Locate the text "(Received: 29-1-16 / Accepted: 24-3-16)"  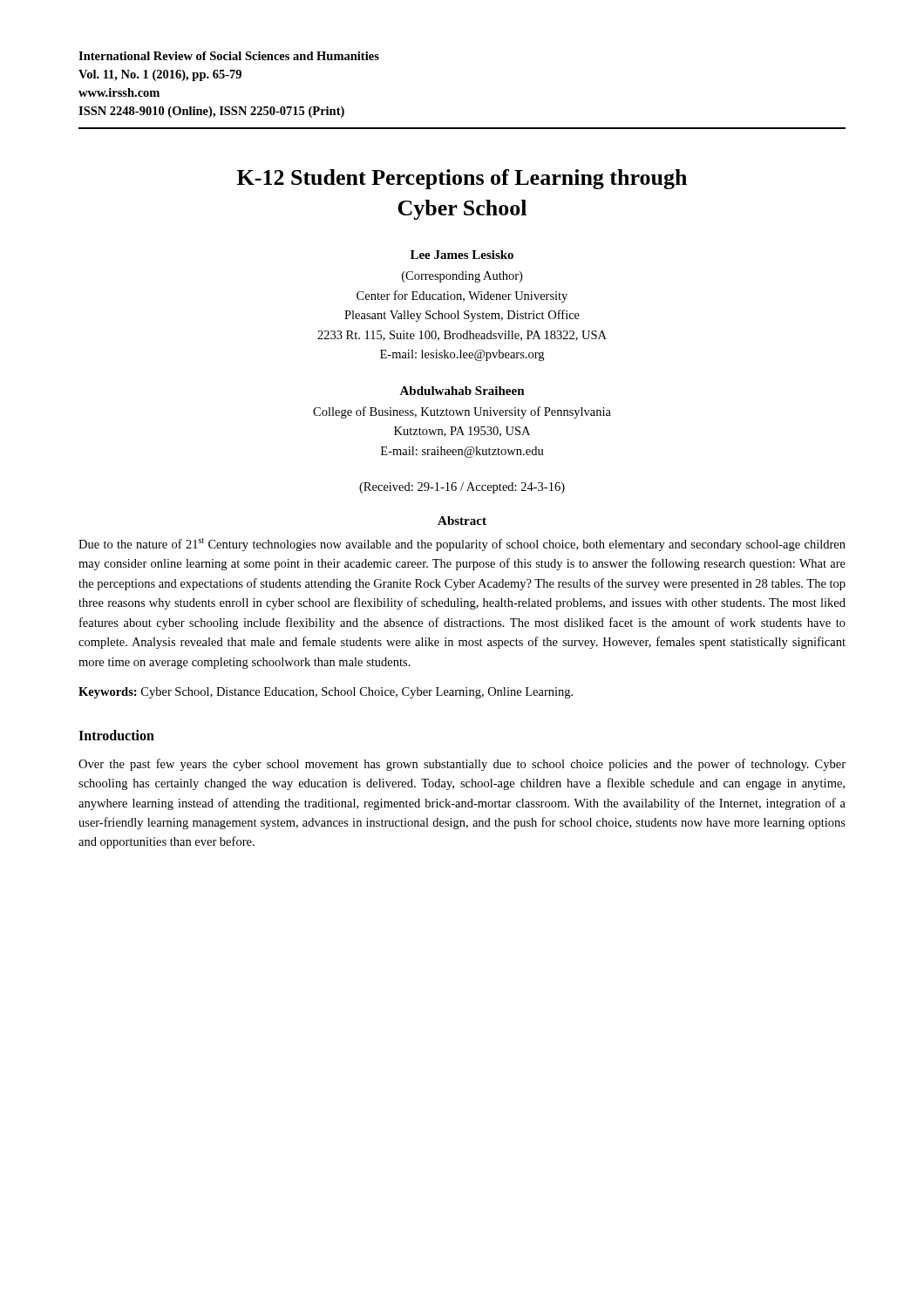[462, 487]
